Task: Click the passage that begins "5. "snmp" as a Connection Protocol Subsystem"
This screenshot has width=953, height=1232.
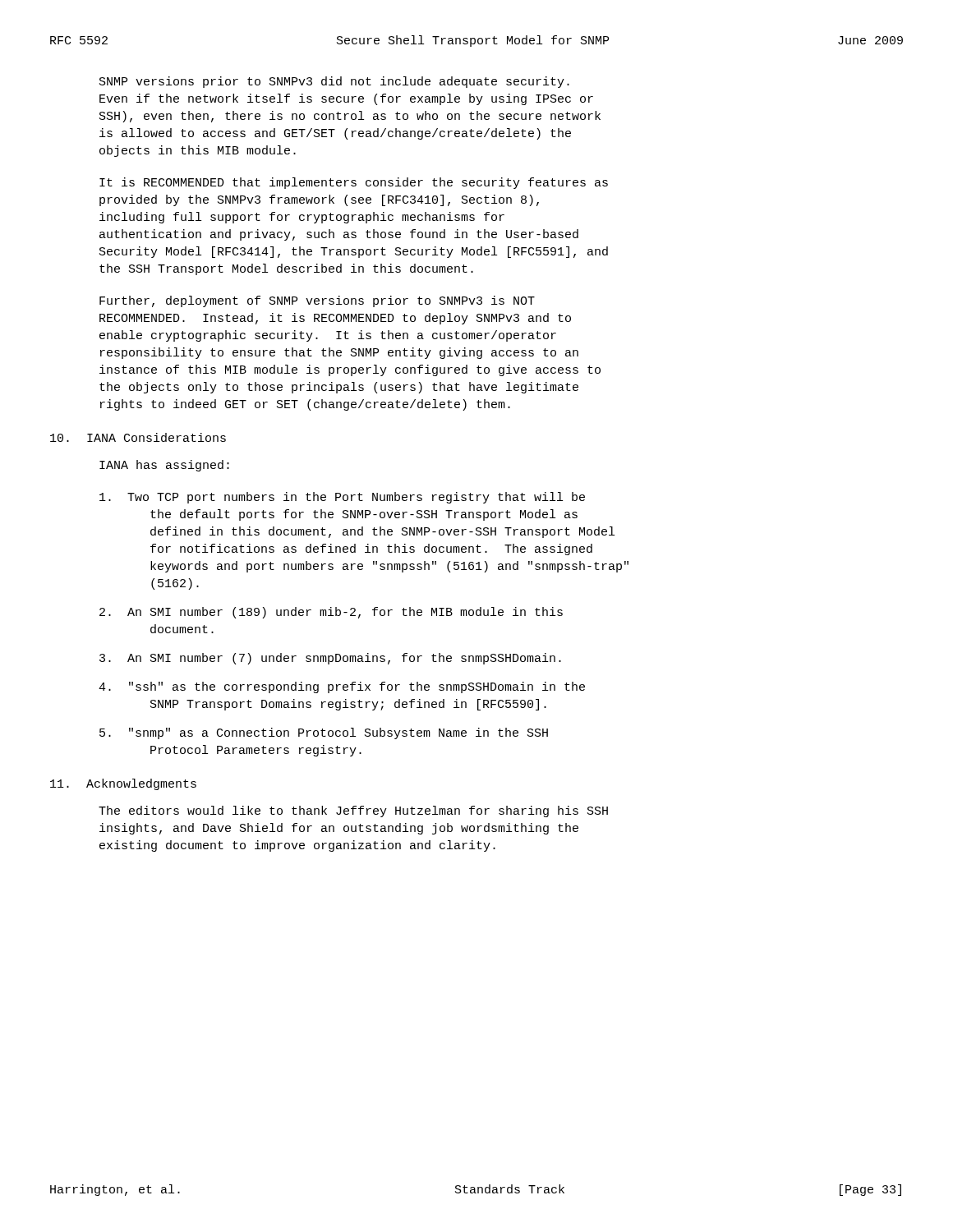Action: click(493, 743)
